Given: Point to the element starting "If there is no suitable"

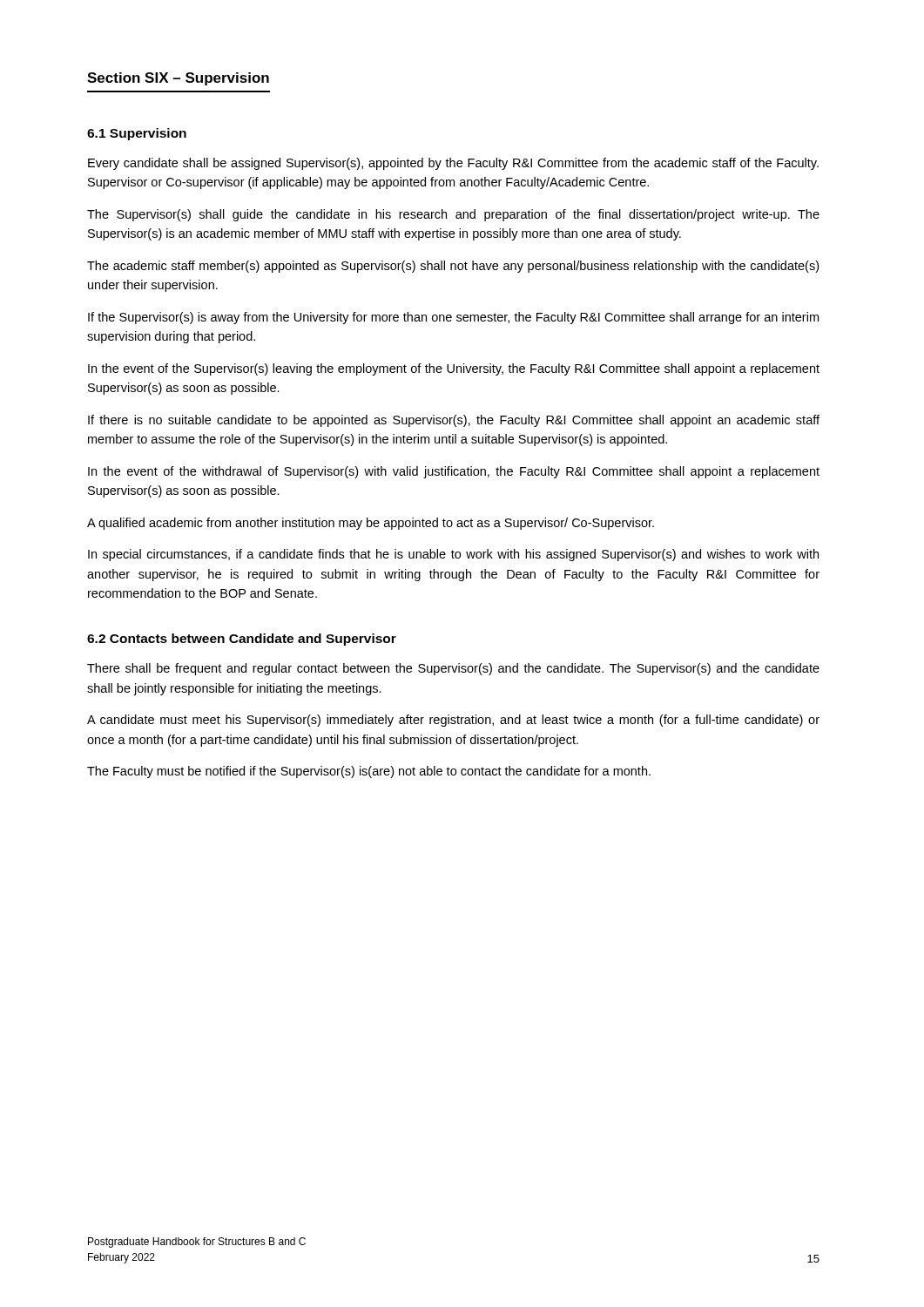Looking at the screenshot, I should pos(453,429).
